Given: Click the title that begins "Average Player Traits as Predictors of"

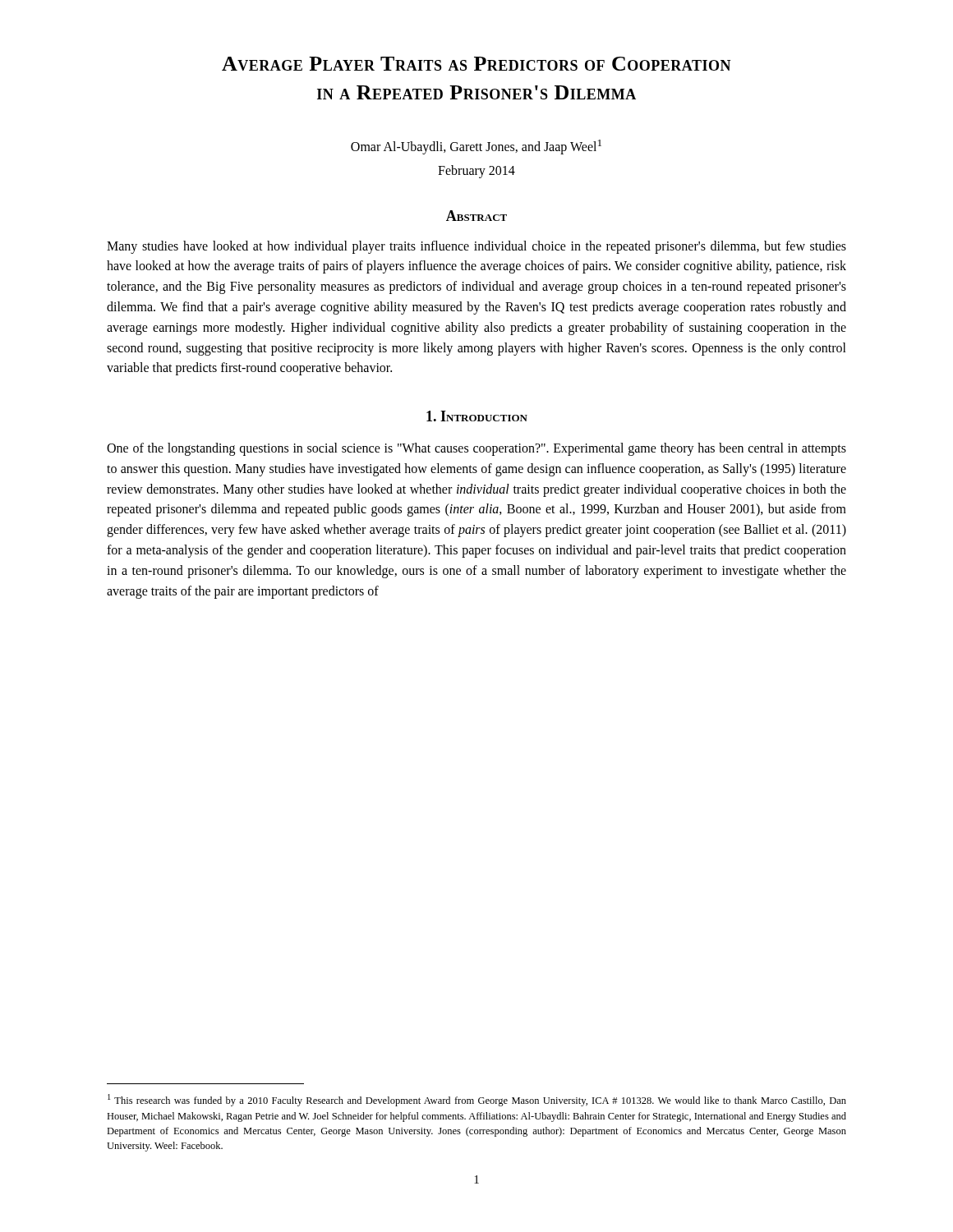Looking at the screenshot, I should [x=476, y=78].
